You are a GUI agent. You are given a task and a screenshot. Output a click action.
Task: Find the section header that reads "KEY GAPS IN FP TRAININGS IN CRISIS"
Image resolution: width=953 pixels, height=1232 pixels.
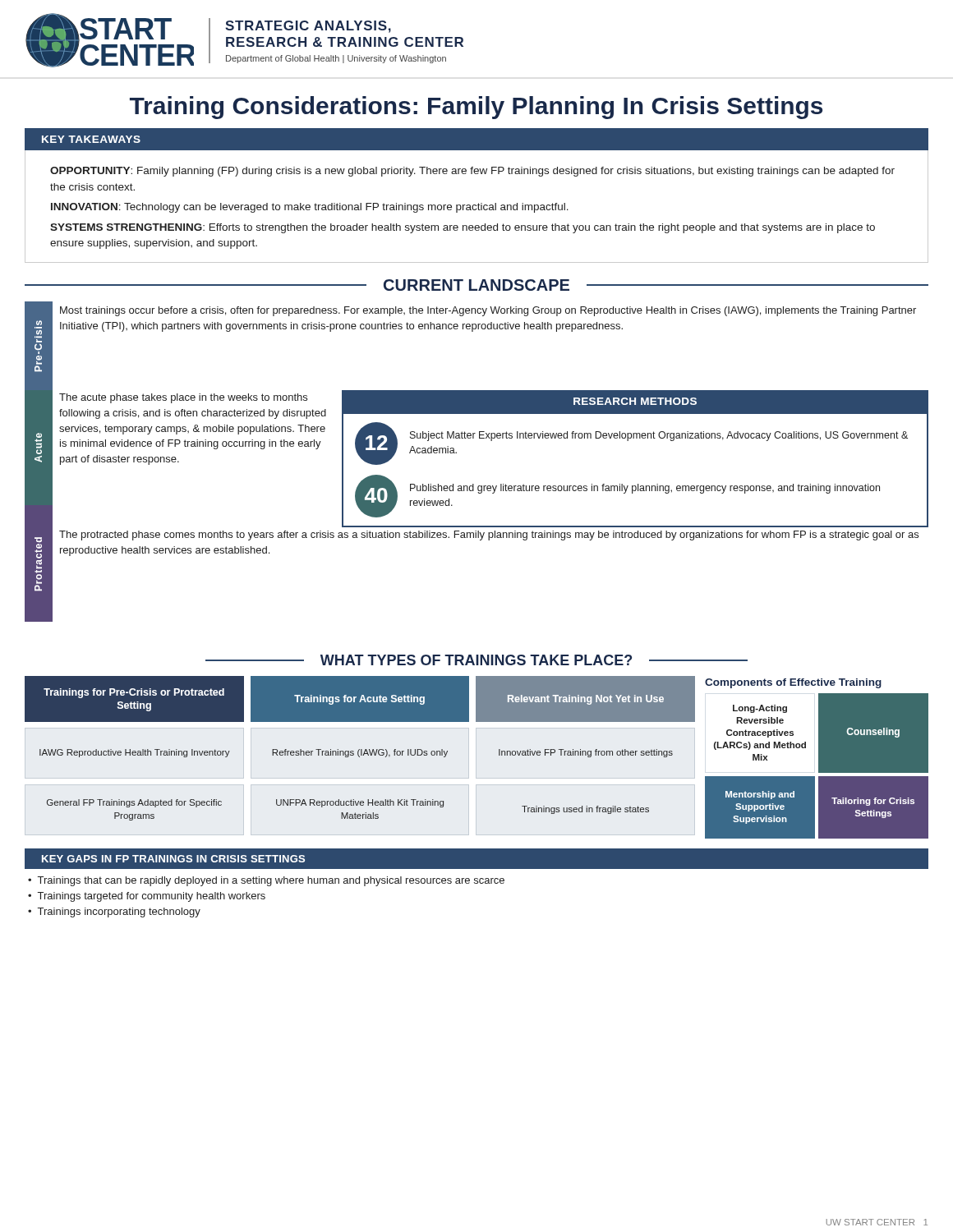click(x=173, y=858)
